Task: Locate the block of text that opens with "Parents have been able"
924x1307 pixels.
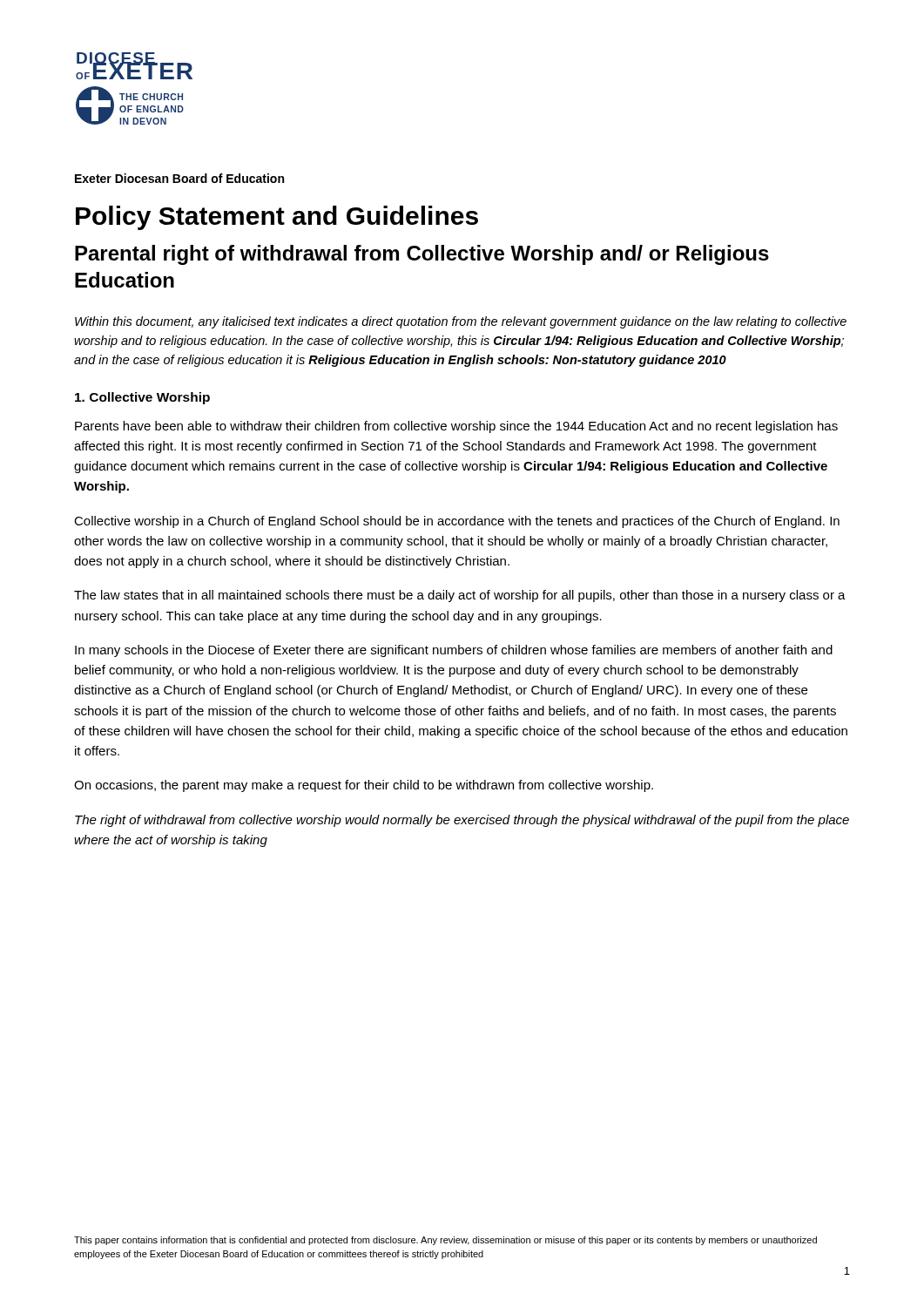Action: pyautogui.click(x=456, y=456)
